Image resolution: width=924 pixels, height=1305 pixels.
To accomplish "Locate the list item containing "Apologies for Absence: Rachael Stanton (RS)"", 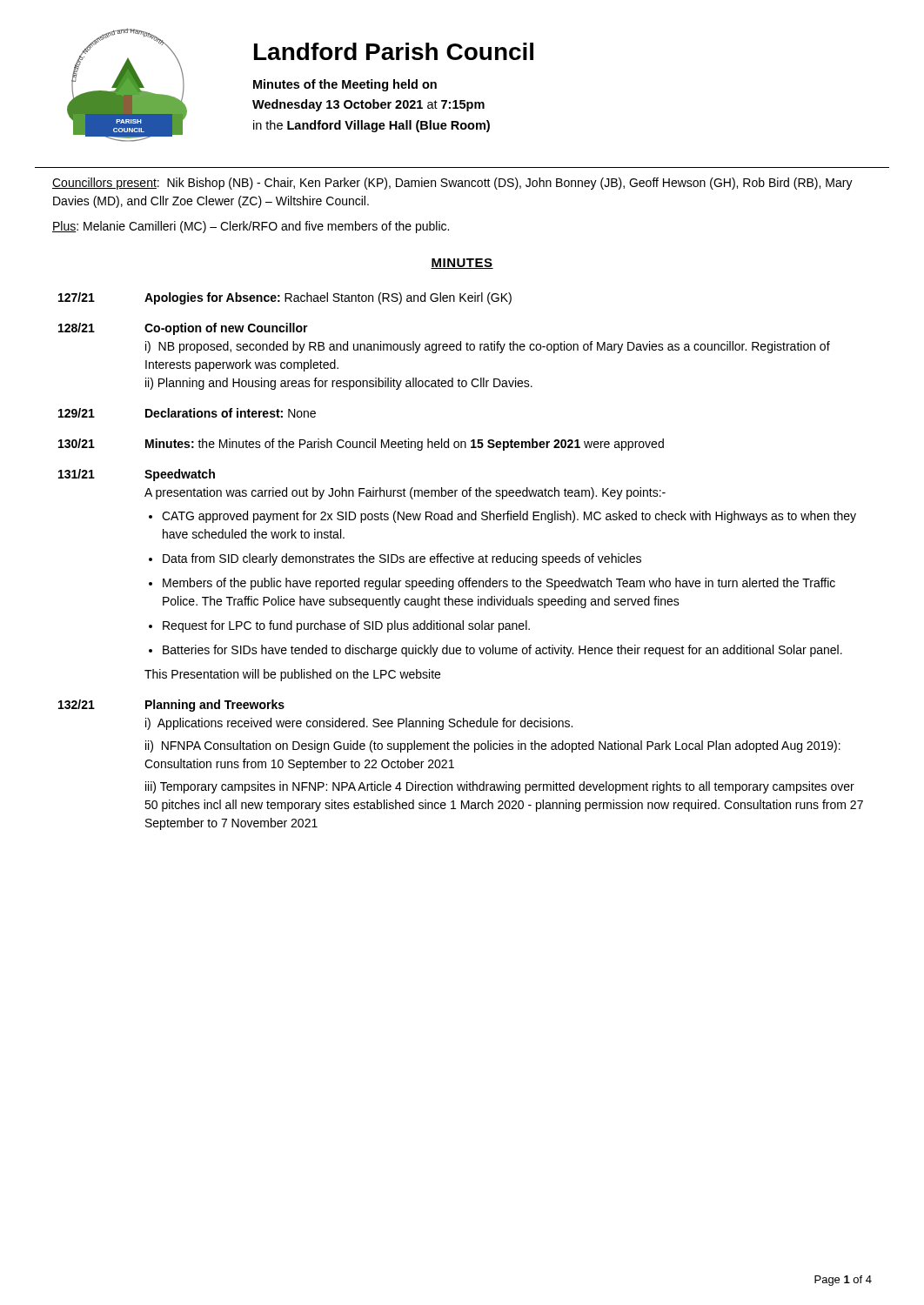I will (328, 298).
